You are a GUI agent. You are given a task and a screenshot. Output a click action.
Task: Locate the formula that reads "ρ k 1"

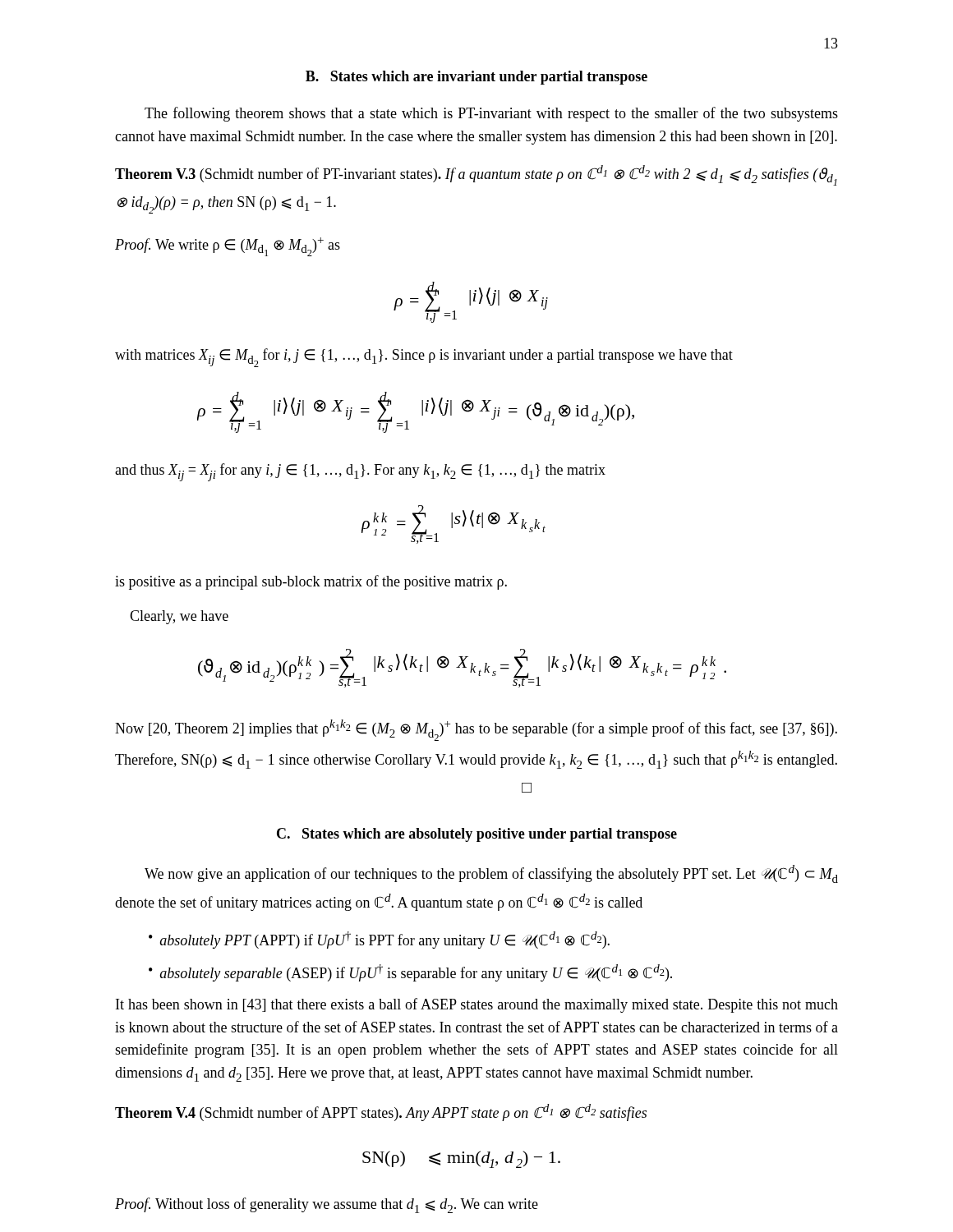[476, 524]
